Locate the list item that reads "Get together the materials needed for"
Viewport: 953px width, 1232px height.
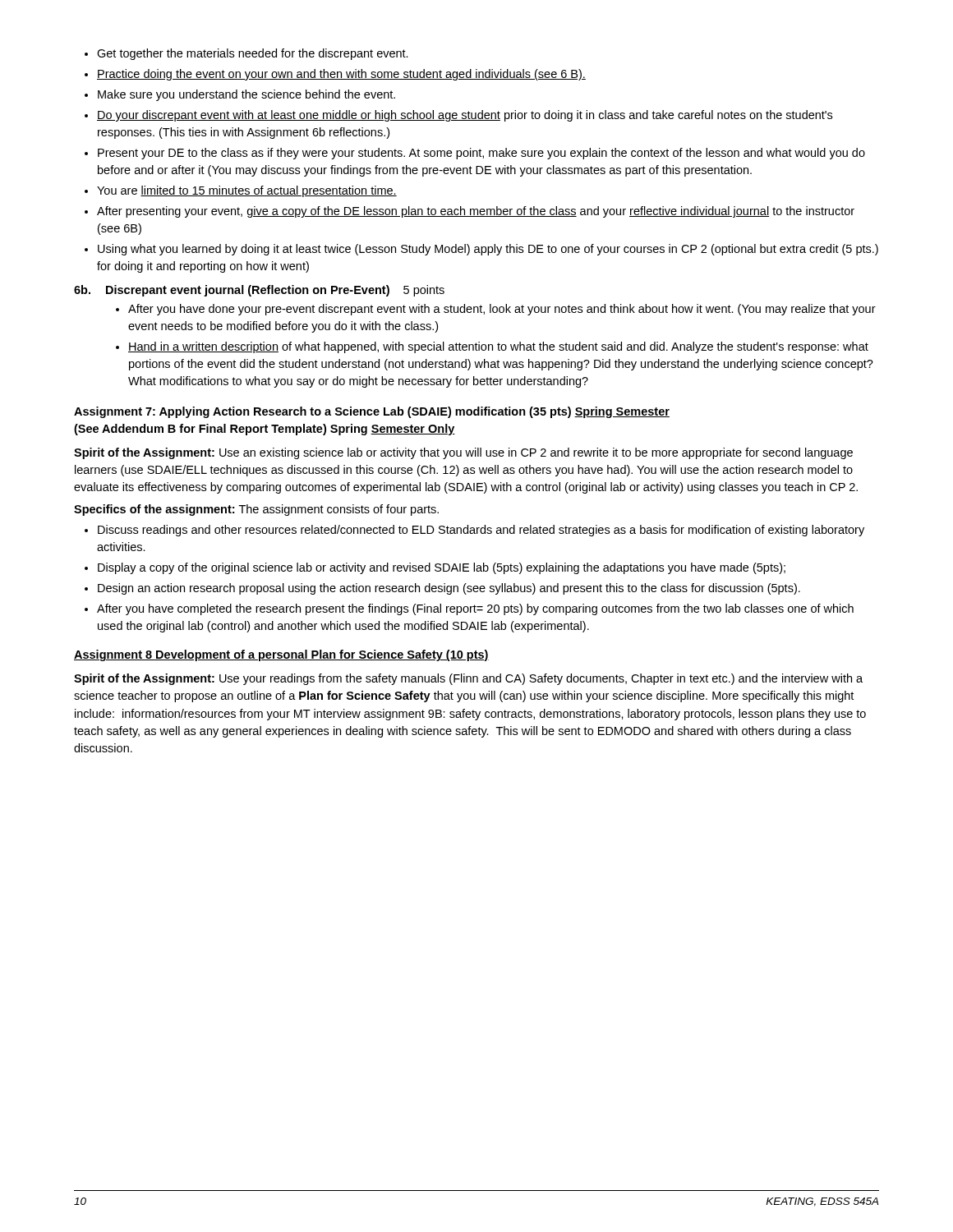coord(476,160)
